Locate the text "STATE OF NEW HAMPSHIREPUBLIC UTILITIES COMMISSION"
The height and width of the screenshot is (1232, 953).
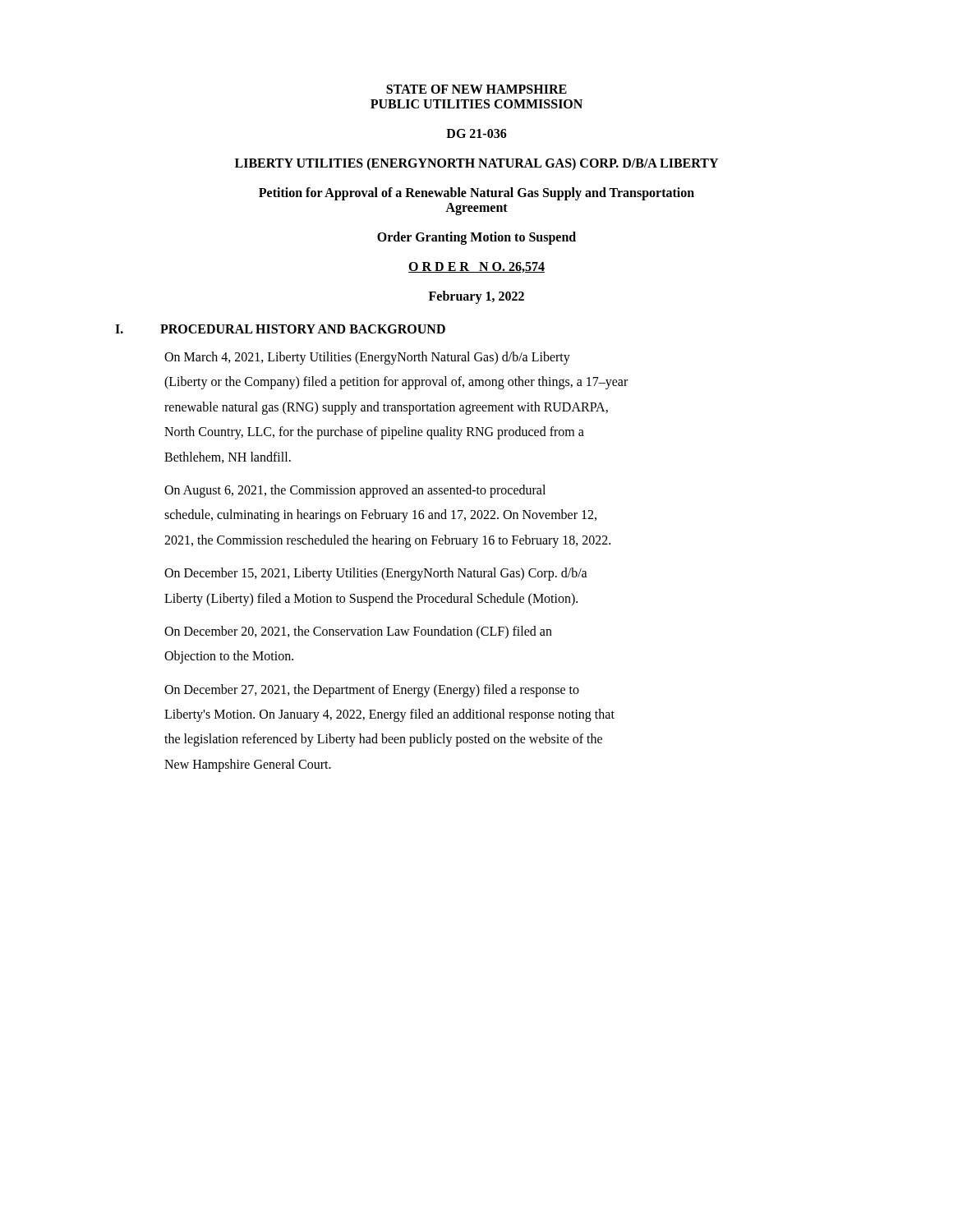click(x=476, y=97)
